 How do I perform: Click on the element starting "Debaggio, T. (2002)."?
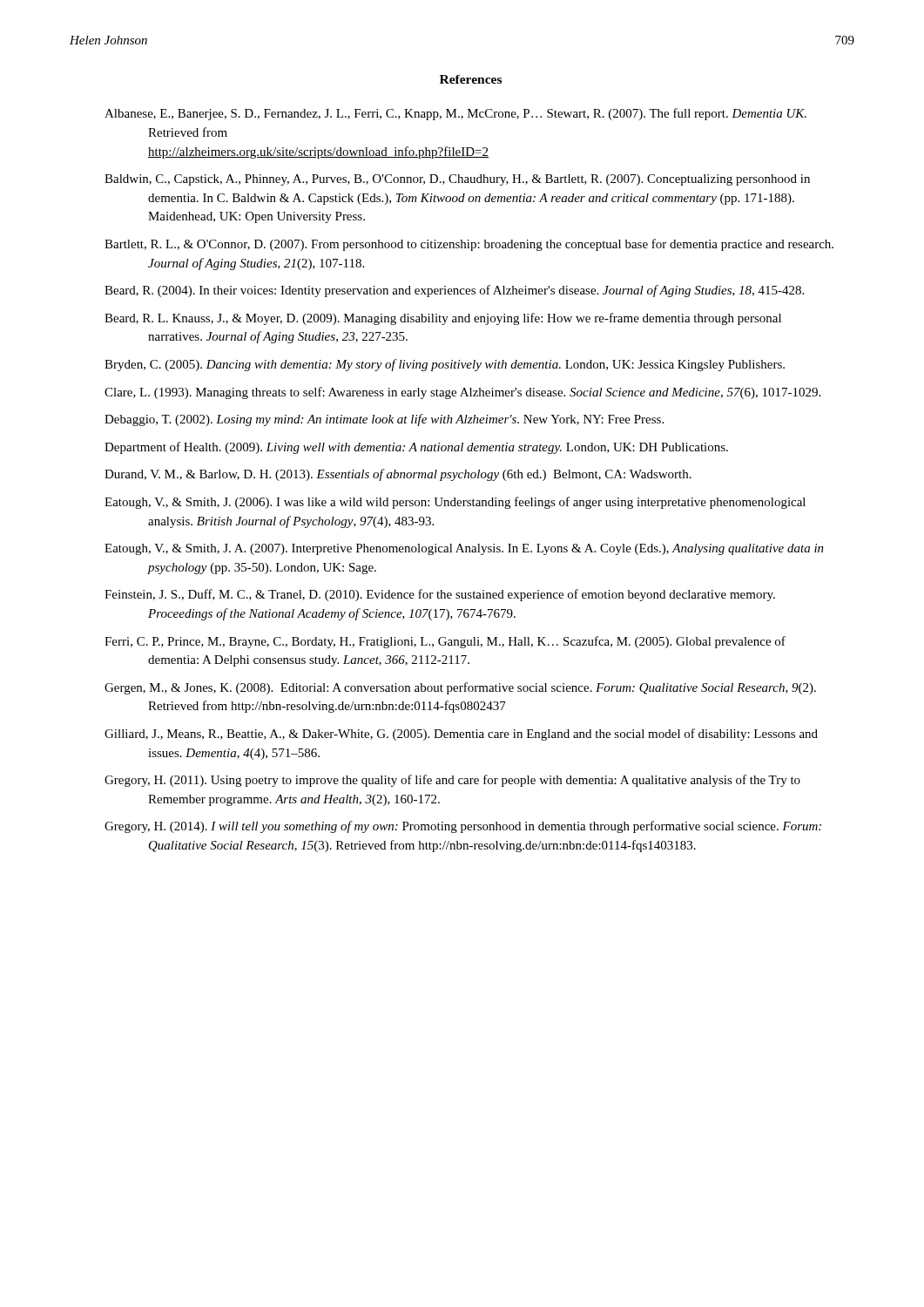tap(385, 419)
